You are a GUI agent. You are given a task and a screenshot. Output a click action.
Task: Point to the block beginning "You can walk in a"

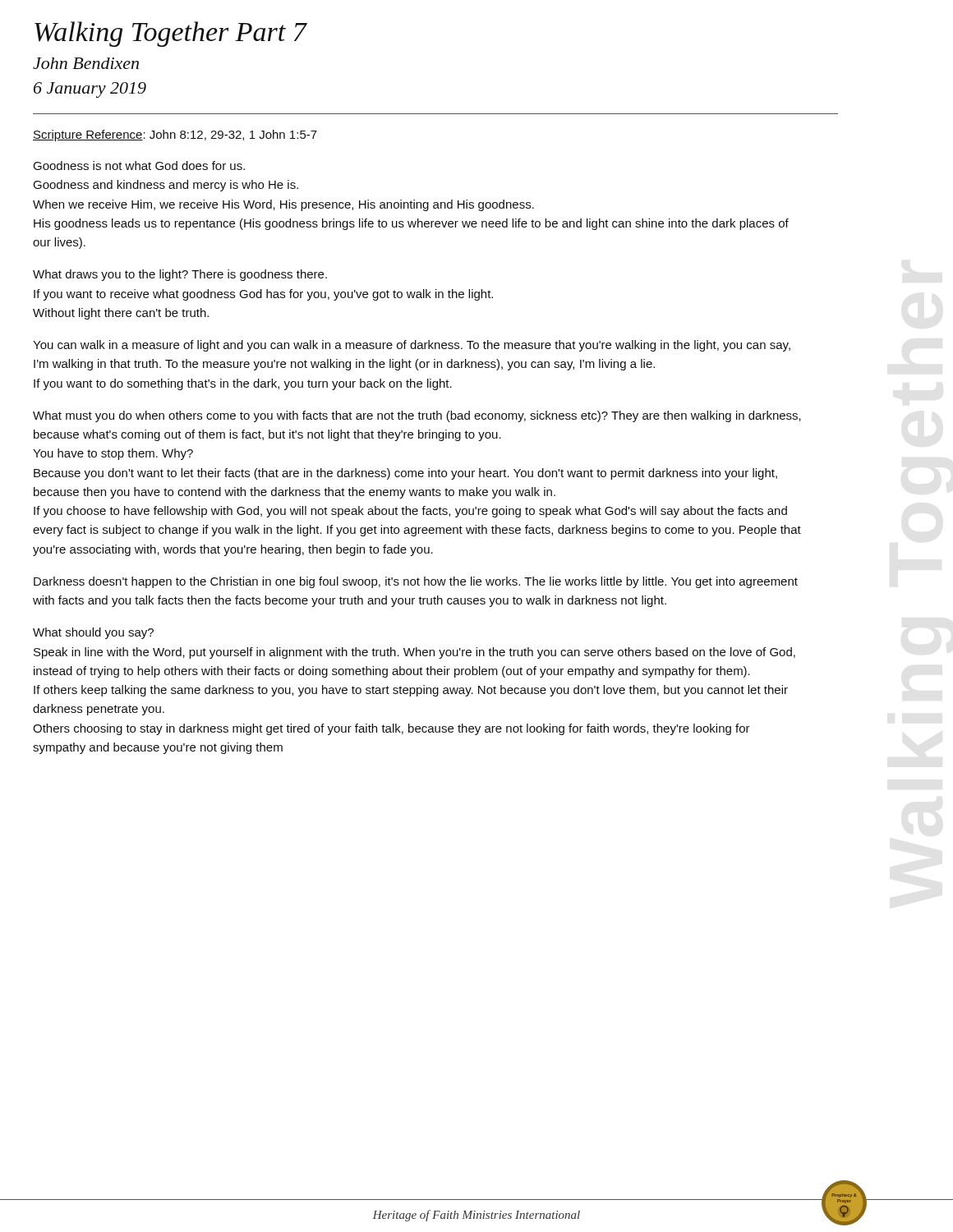(x=412, y=364)
